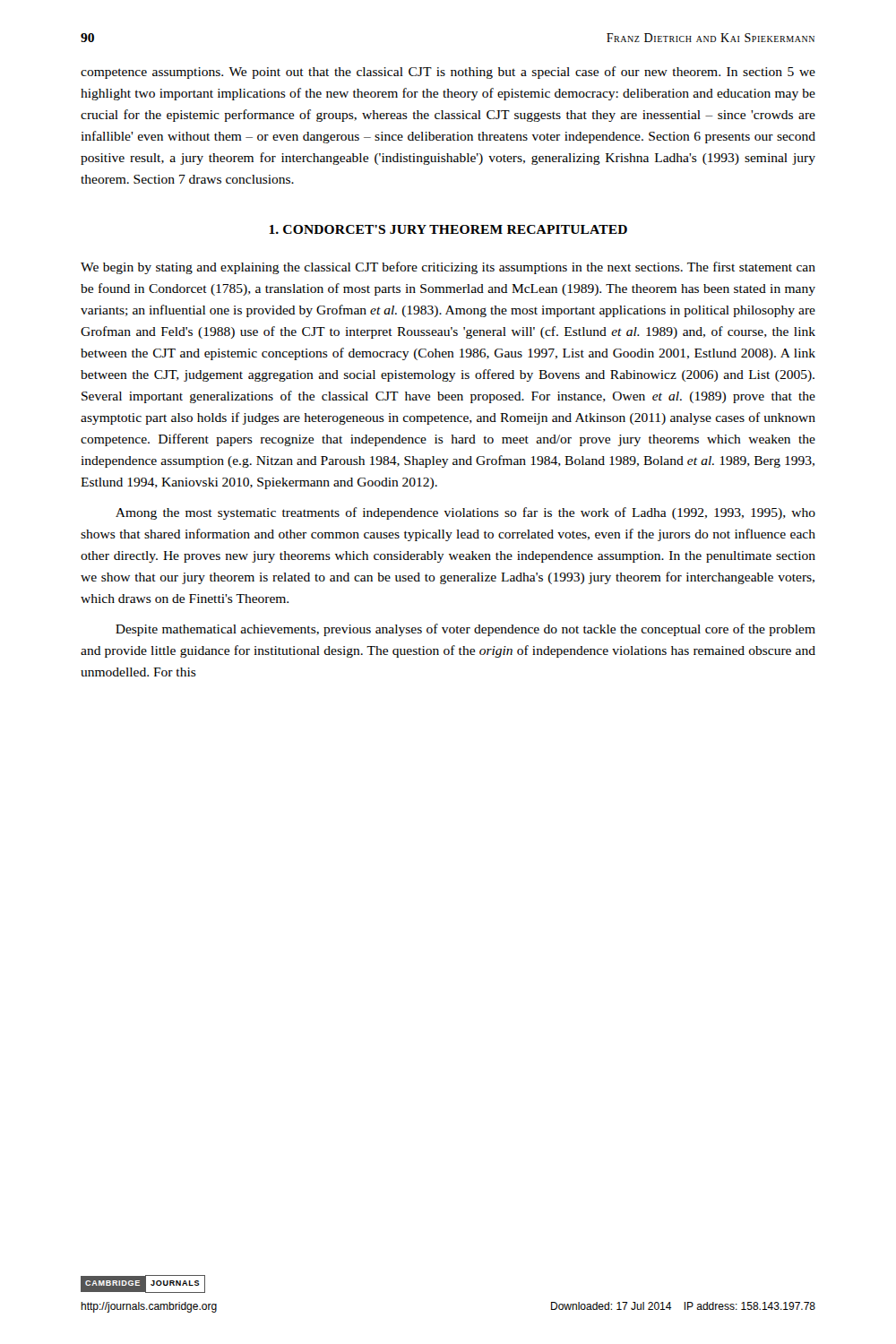
Task: Point to the text starting "Despite mathematical achievements, previous analyses"
Action: (x=448, y=650)
